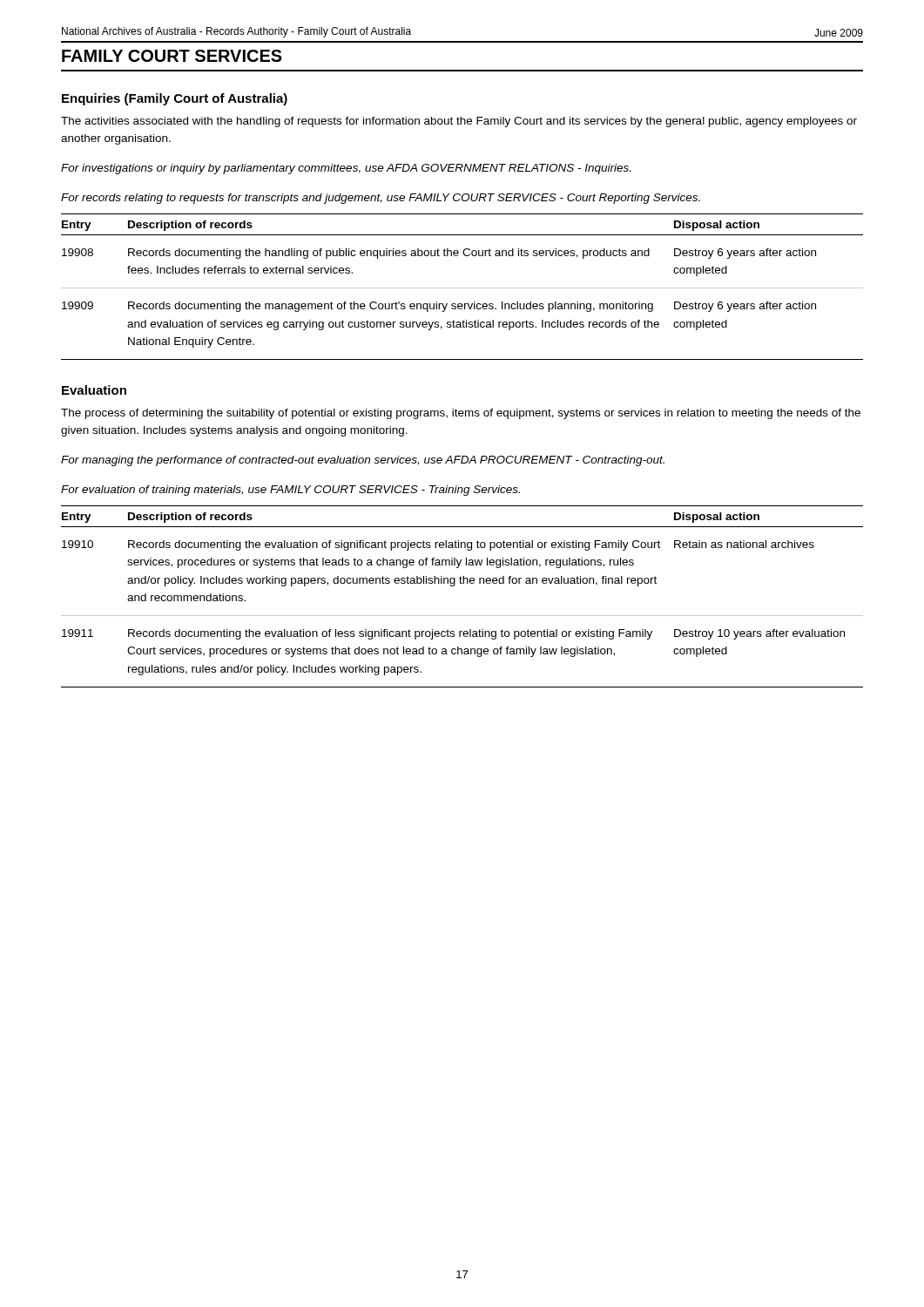Click the passage that begins "For records relating to requests"

point(462,198)
